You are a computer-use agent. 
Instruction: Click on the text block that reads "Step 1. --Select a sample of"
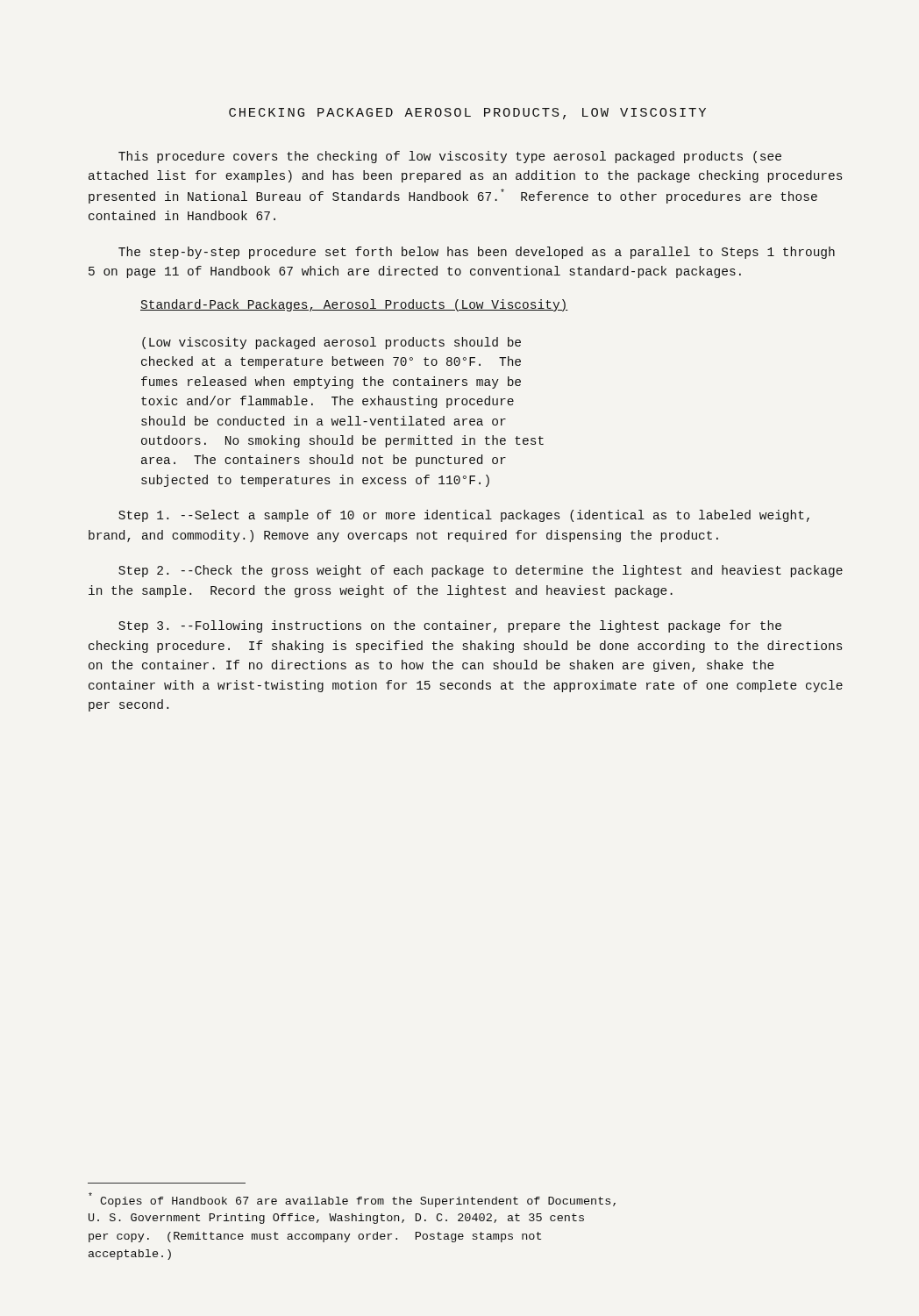450,526
